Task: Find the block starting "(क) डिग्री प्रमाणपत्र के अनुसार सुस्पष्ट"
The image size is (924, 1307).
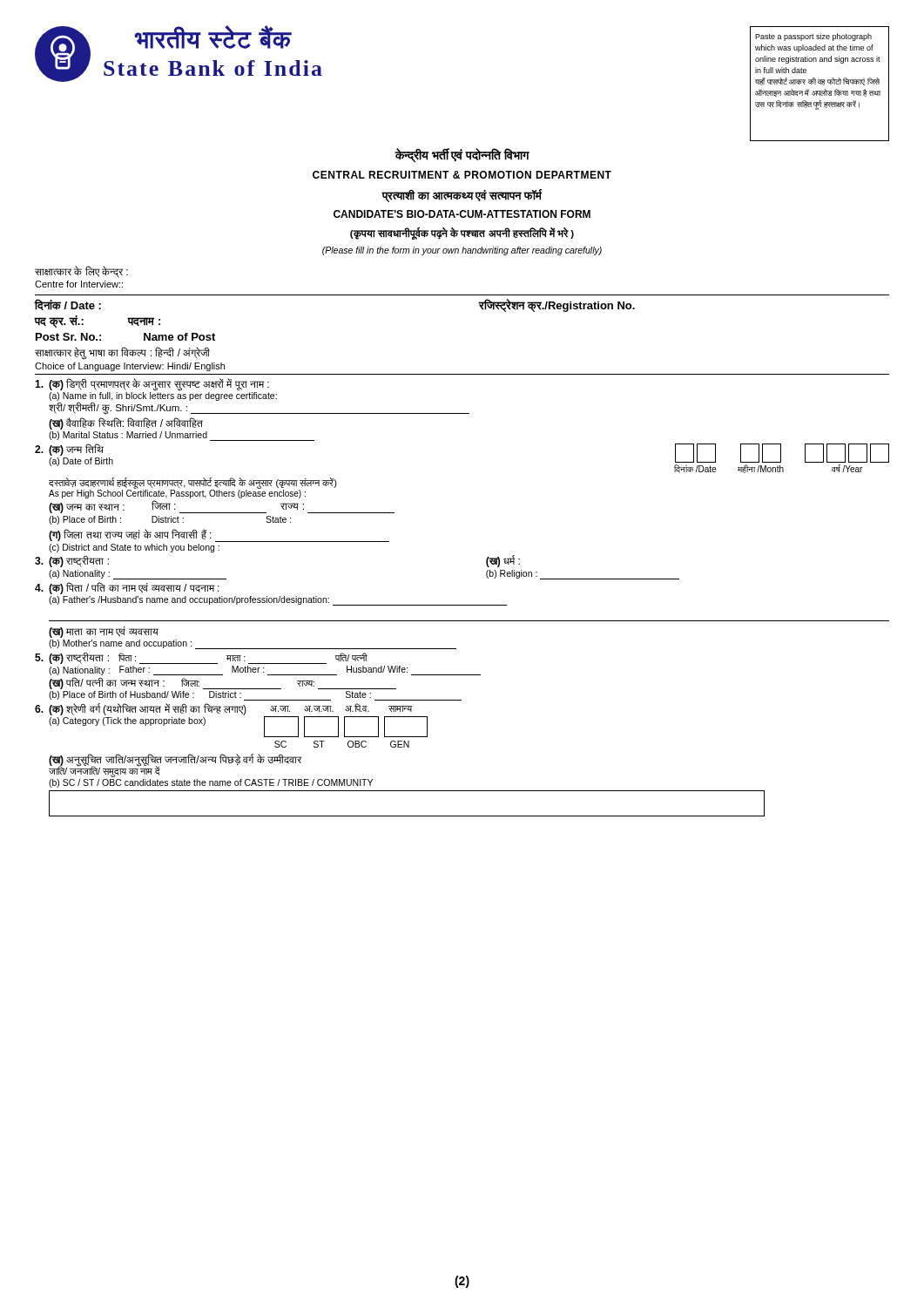Action: click(462, 410)
